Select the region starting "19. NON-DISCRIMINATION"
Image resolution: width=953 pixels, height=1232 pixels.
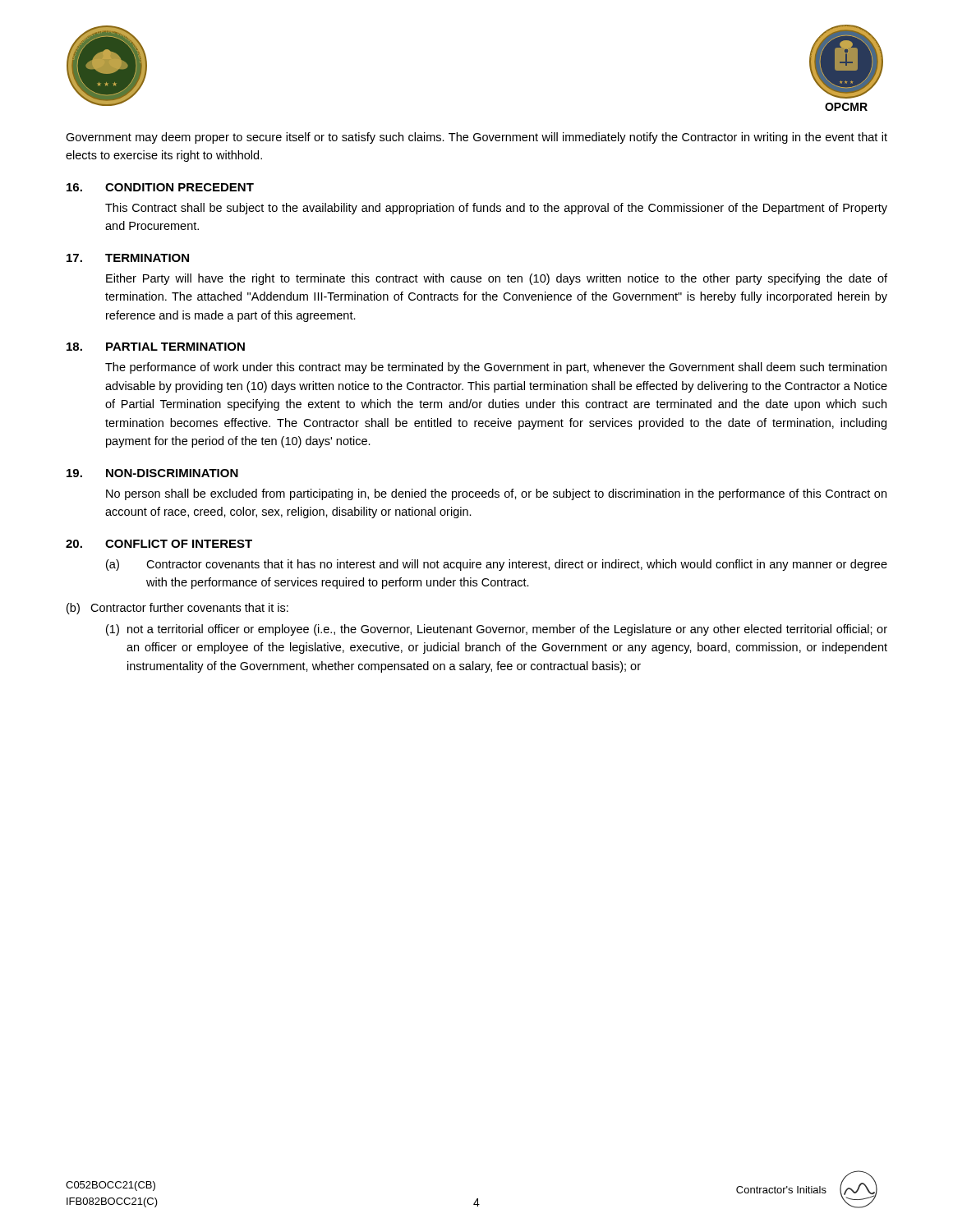coord(152,472)
